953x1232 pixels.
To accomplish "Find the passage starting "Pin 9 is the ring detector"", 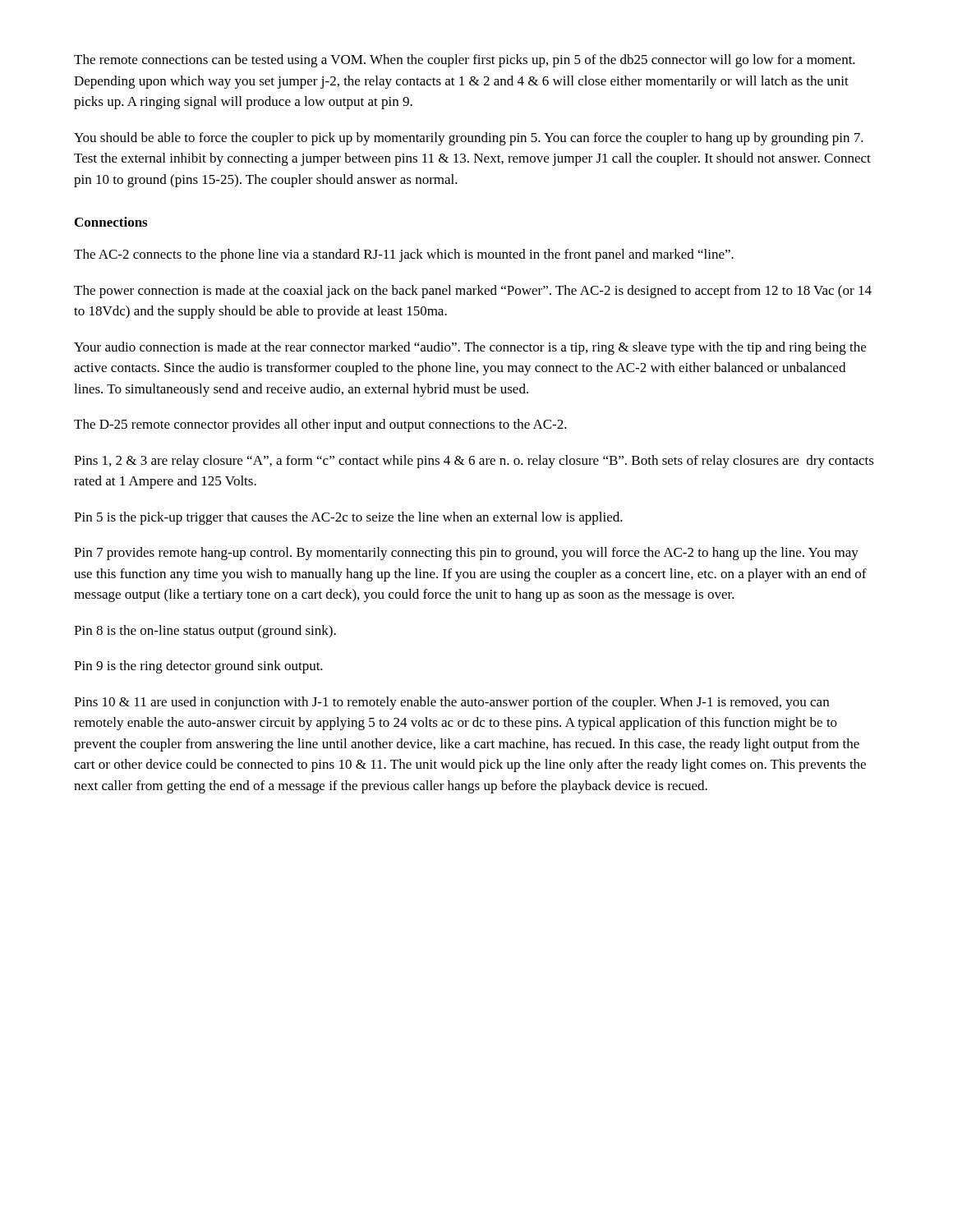I will pos(199,666).
